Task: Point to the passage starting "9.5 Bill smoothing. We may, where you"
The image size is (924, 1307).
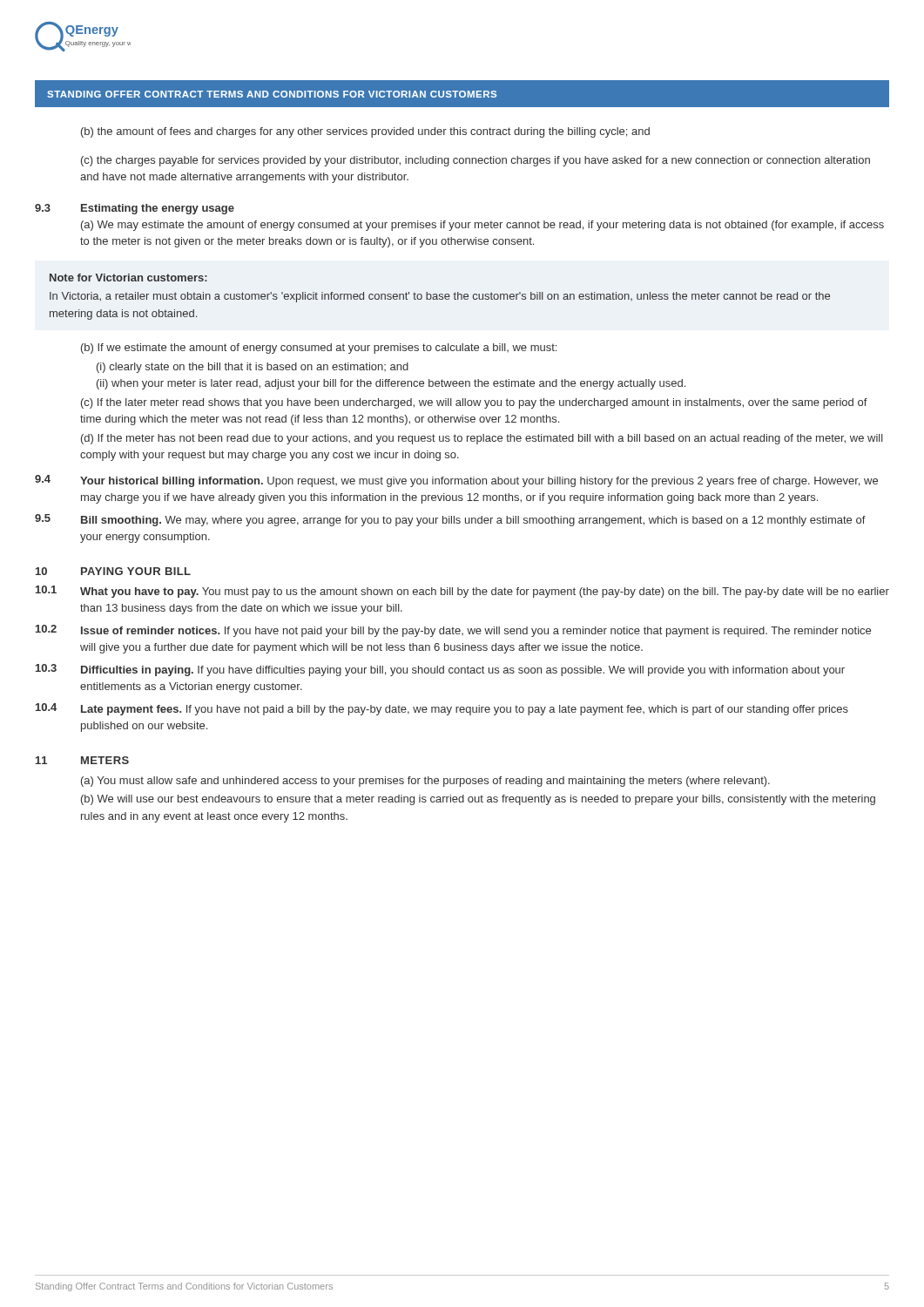Action: click(462, 528)
